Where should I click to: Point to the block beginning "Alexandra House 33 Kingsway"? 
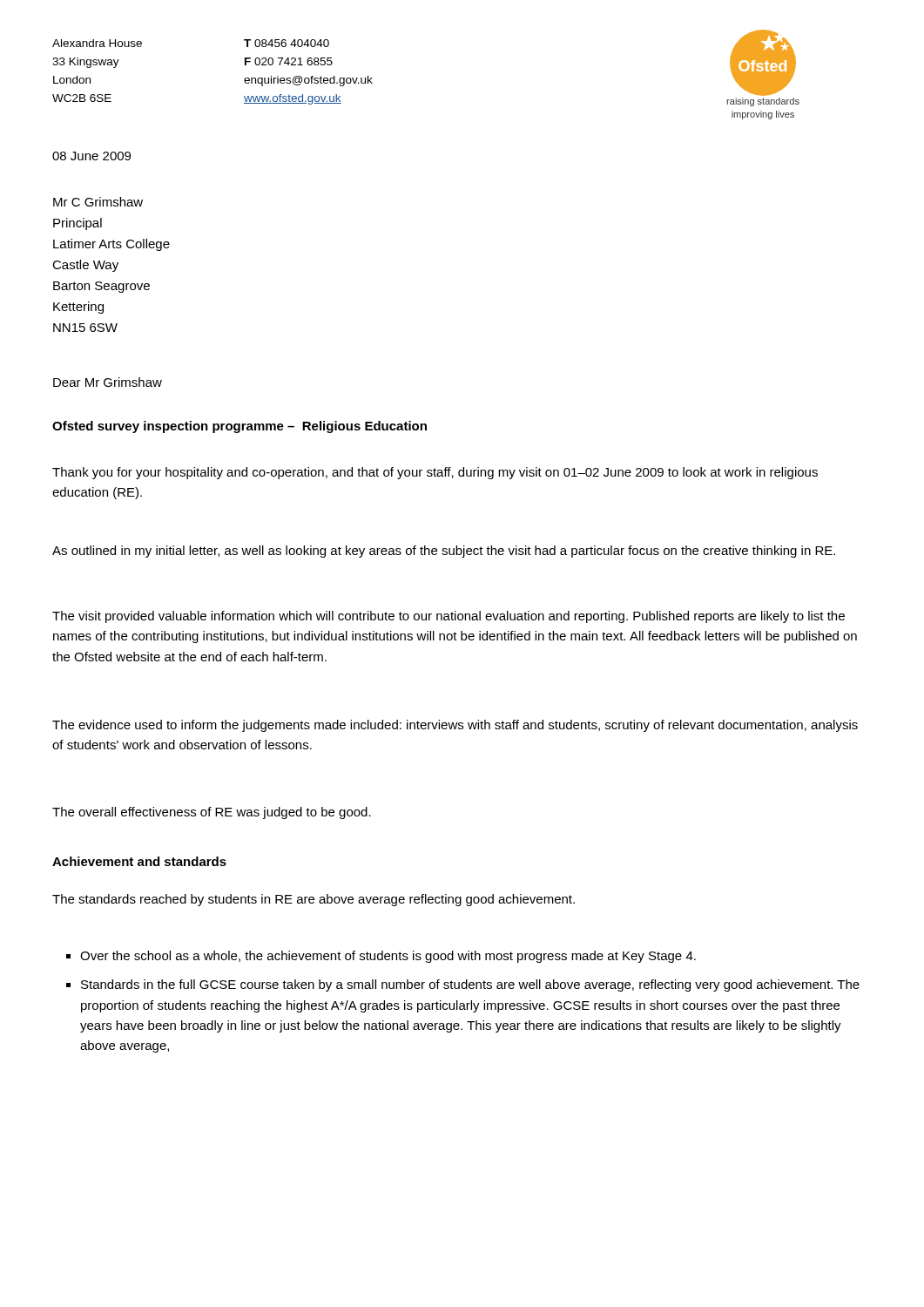pyautogui.click(x=97, y=70)
